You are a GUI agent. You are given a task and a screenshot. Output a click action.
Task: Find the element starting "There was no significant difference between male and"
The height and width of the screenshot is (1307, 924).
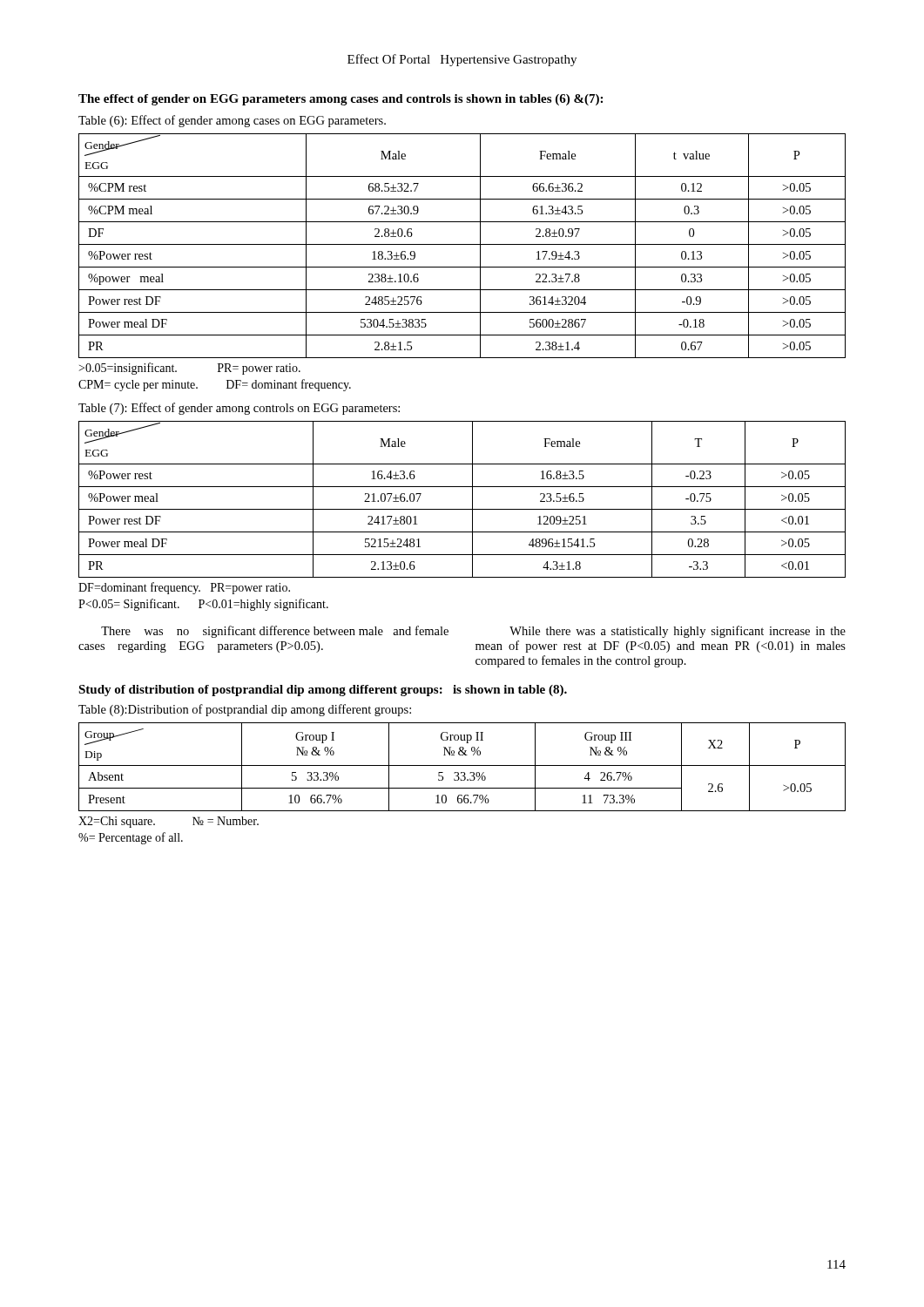(264, 638)
